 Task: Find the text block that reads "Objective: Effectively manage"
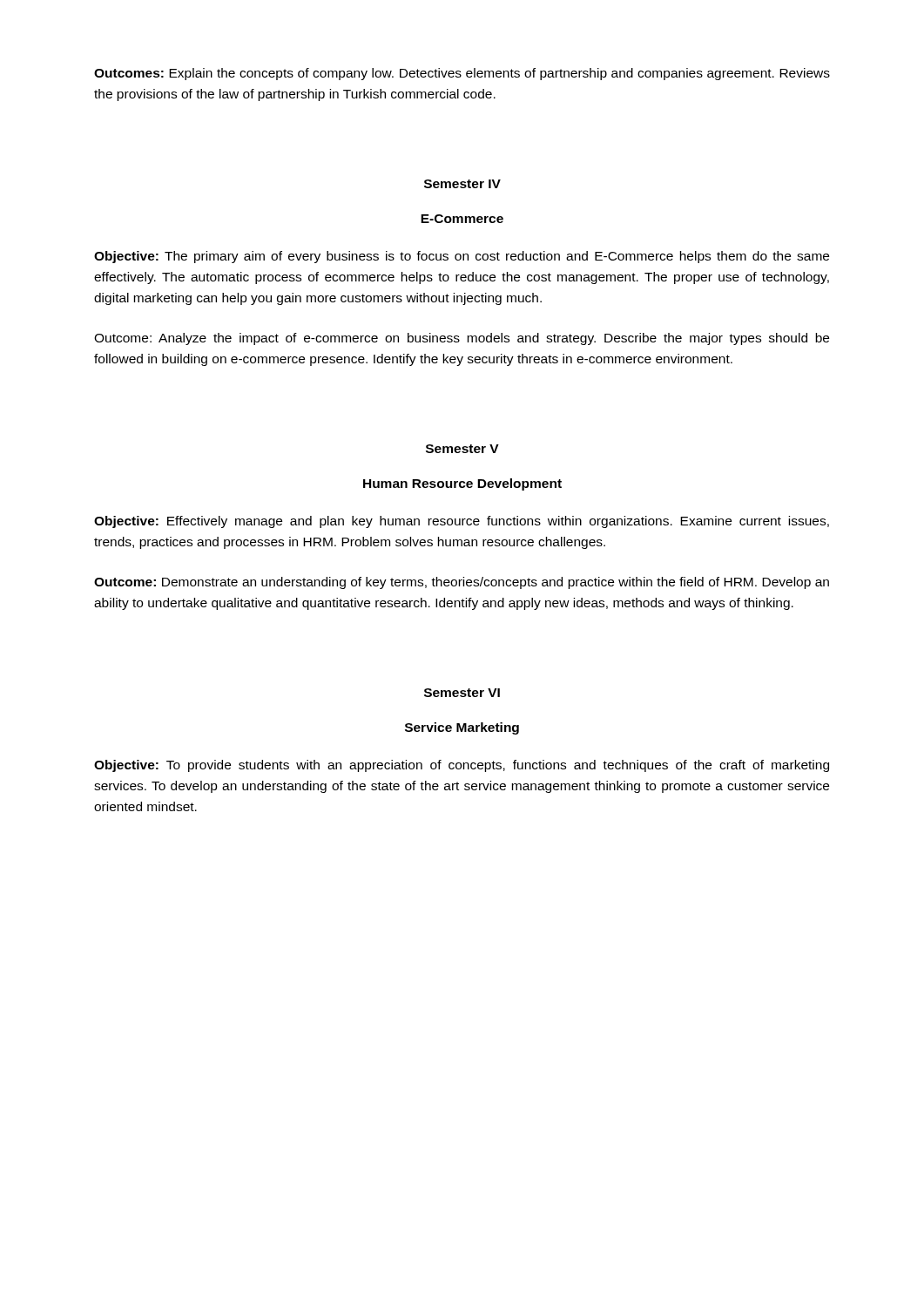tap(462, 531)
